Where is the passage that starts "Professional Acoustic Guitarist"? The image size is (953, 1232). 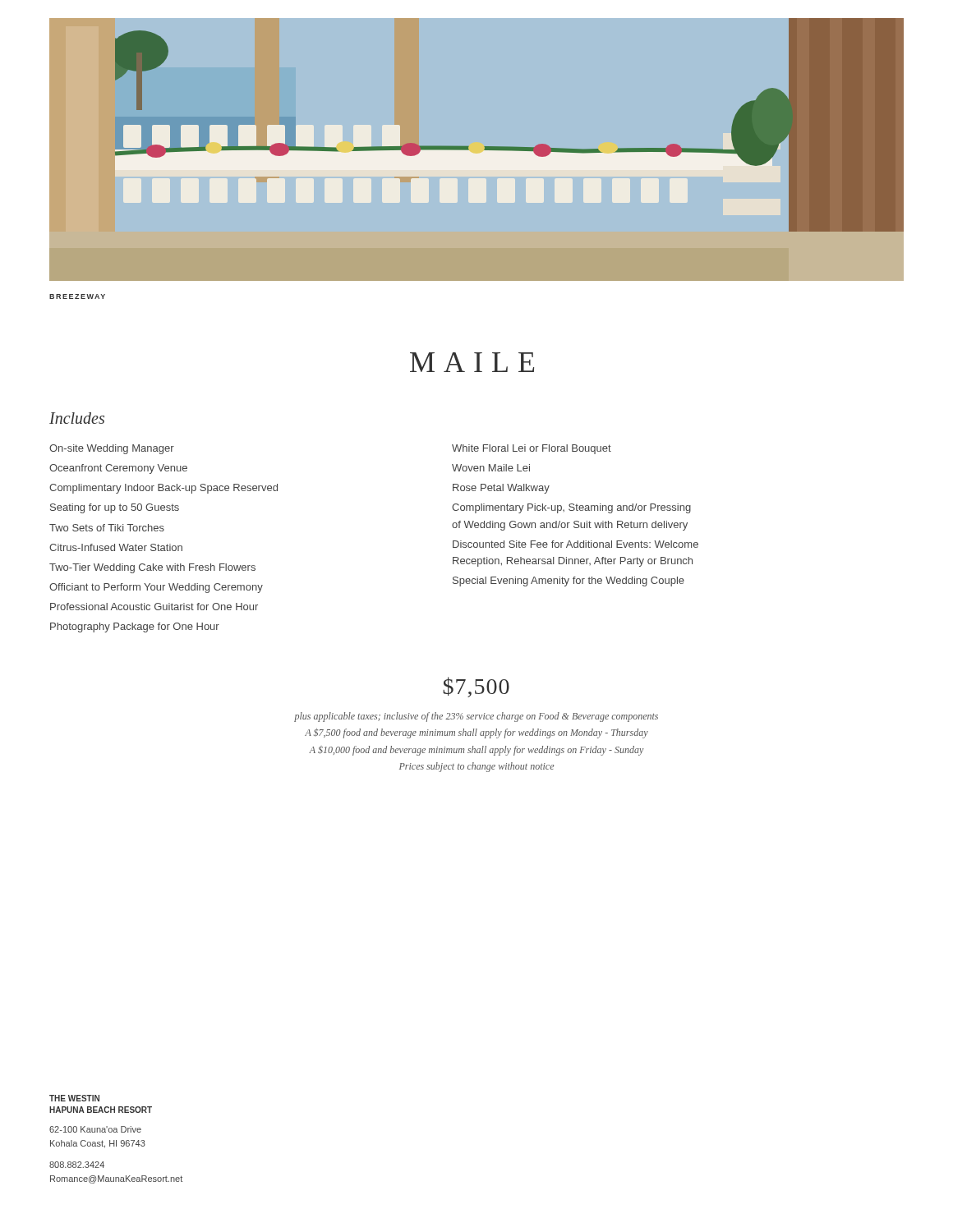tap(226, 607)
